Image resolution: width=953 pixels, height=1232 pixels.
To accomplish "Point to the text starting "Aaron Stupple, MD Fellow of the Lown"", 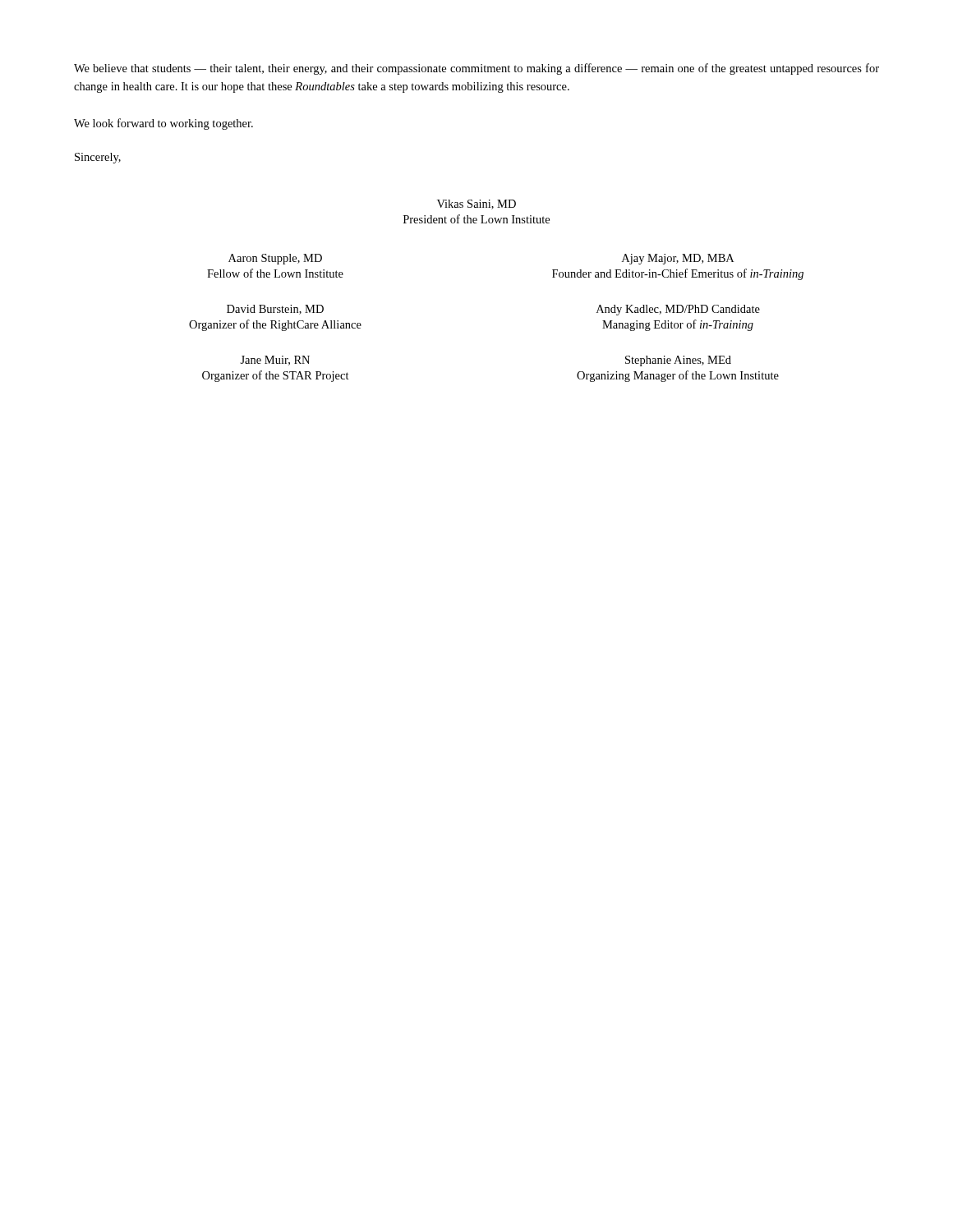I will point(275,266).
